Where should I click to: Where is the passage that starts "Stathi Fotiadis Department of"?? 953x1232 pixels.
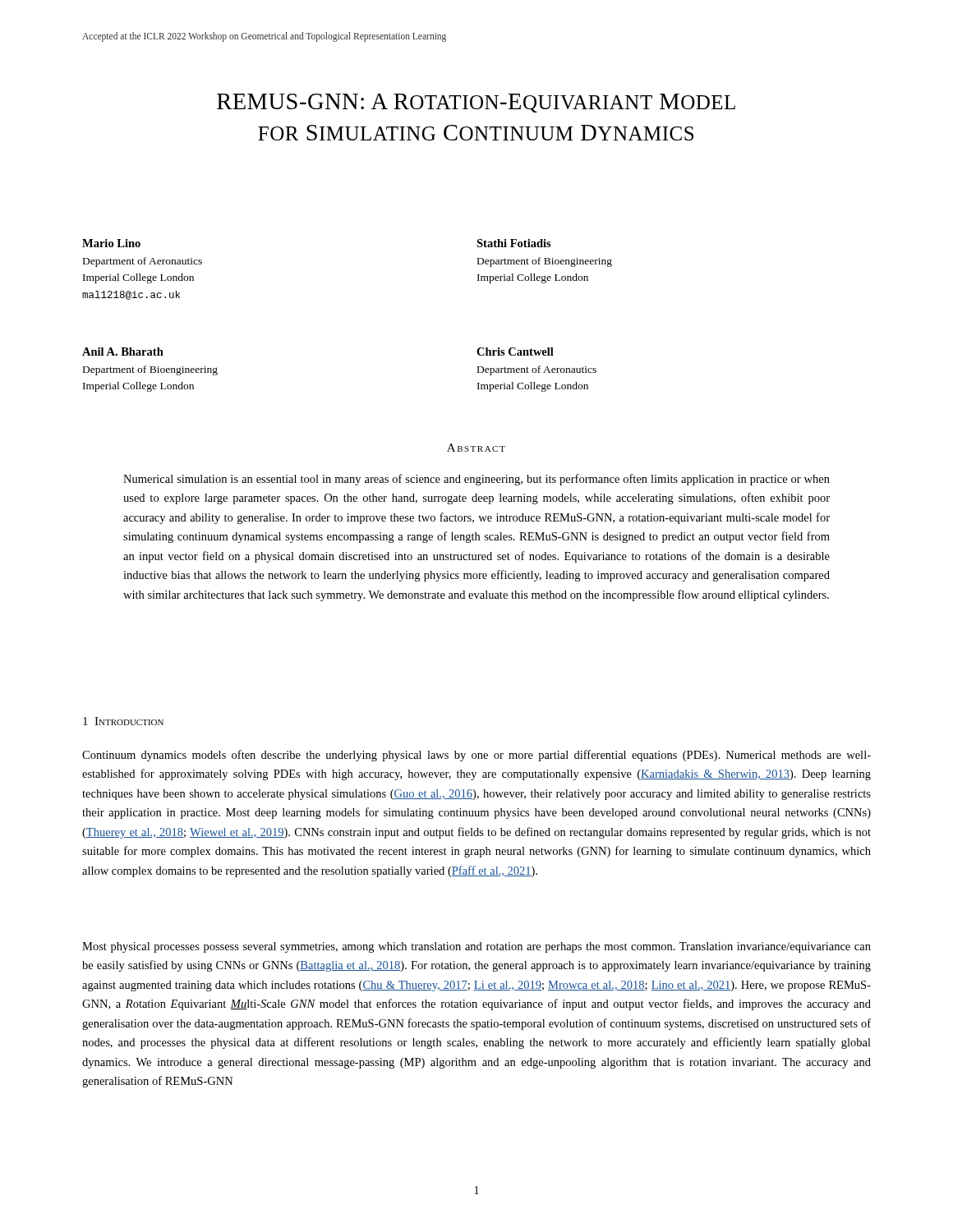coord(514,243)
